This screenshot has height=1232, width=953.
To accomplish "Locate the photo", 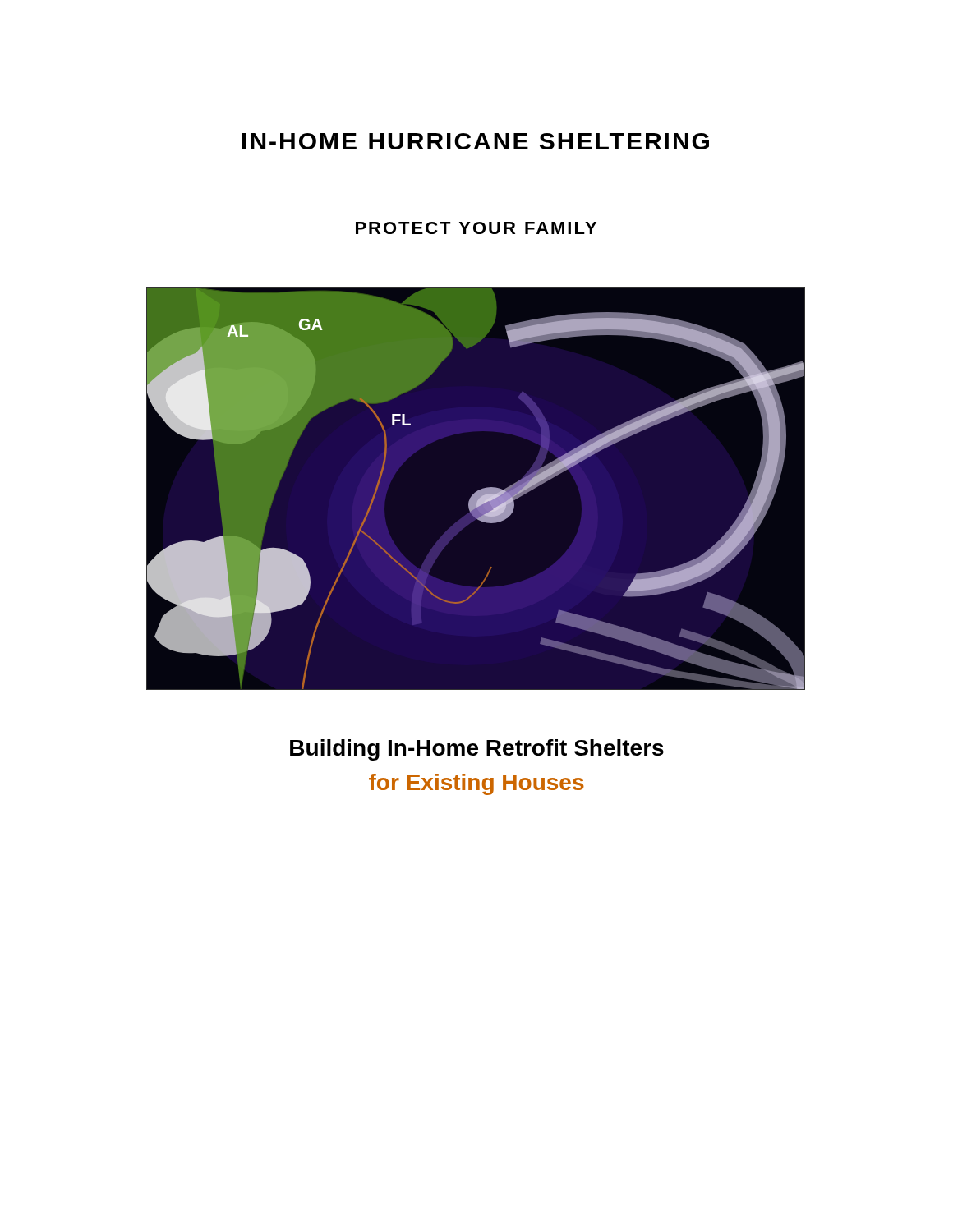I will tap(476, 489).
